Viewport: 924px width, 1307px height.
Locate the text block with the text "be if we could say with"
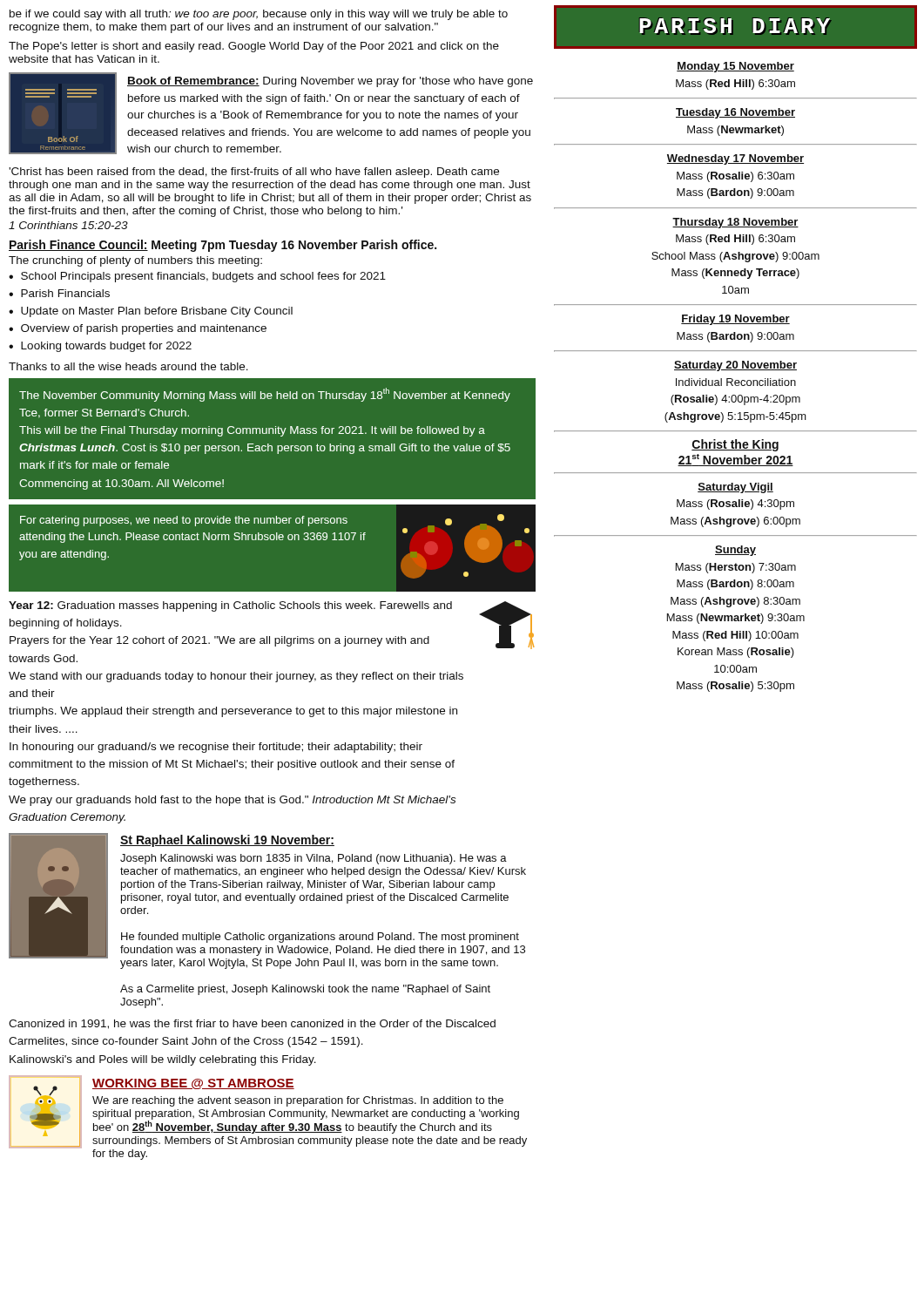pos(258,20)
